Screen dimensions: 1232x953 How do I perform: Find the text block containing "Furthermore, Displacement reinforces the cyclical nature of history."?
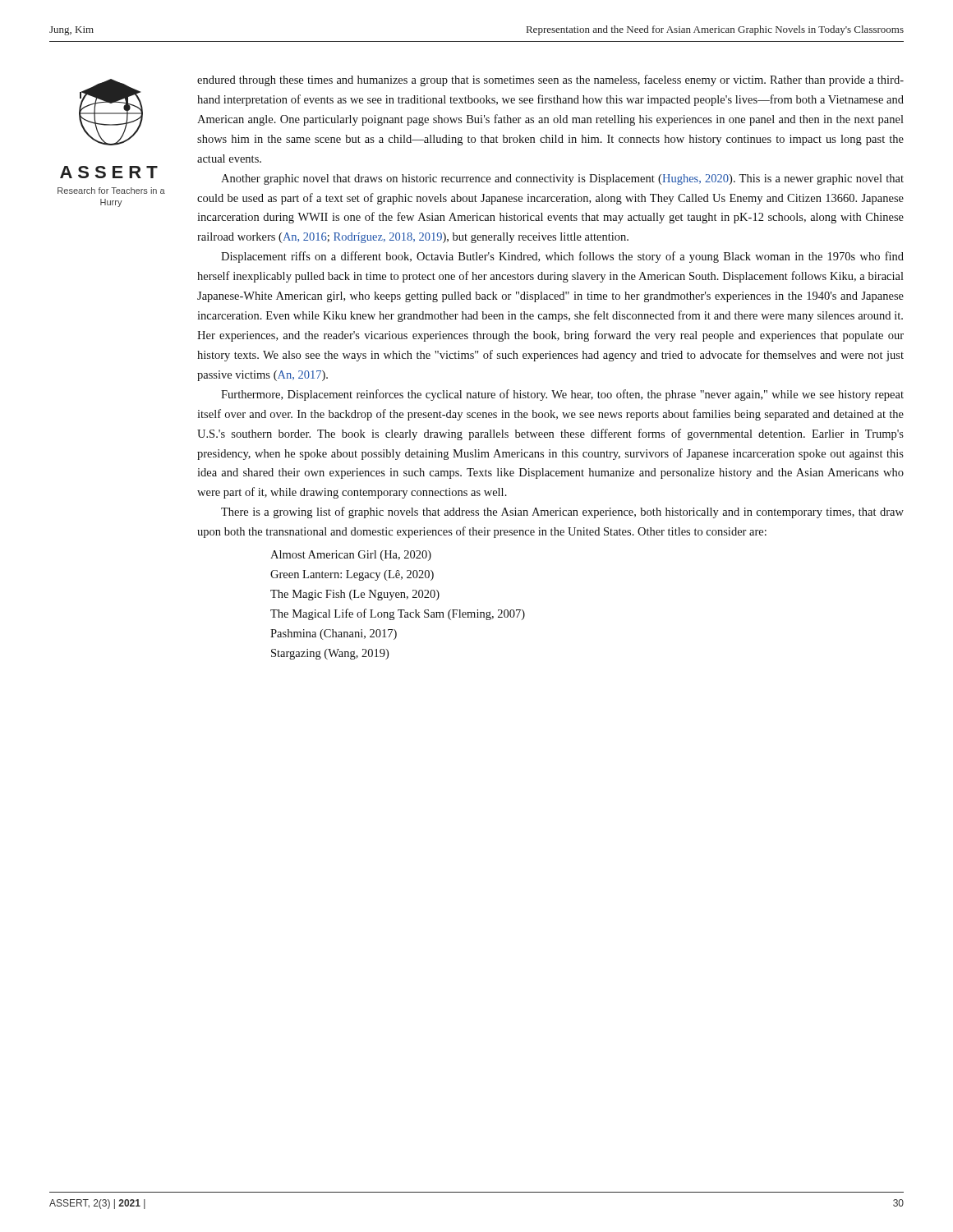[x=550, y=444]
